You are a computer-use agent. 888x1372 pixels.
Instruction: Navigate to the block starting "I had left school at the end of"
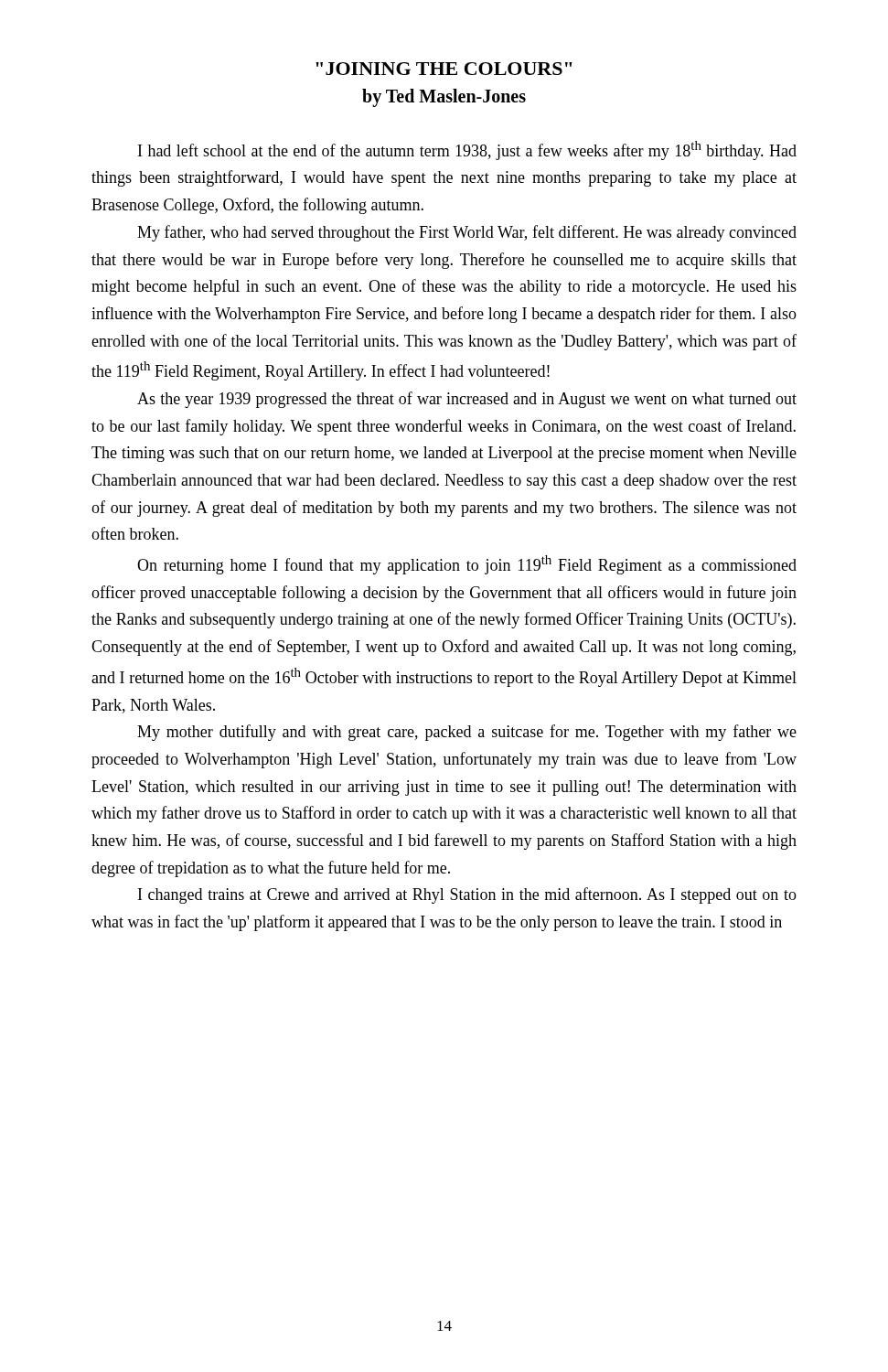(467, 150)
